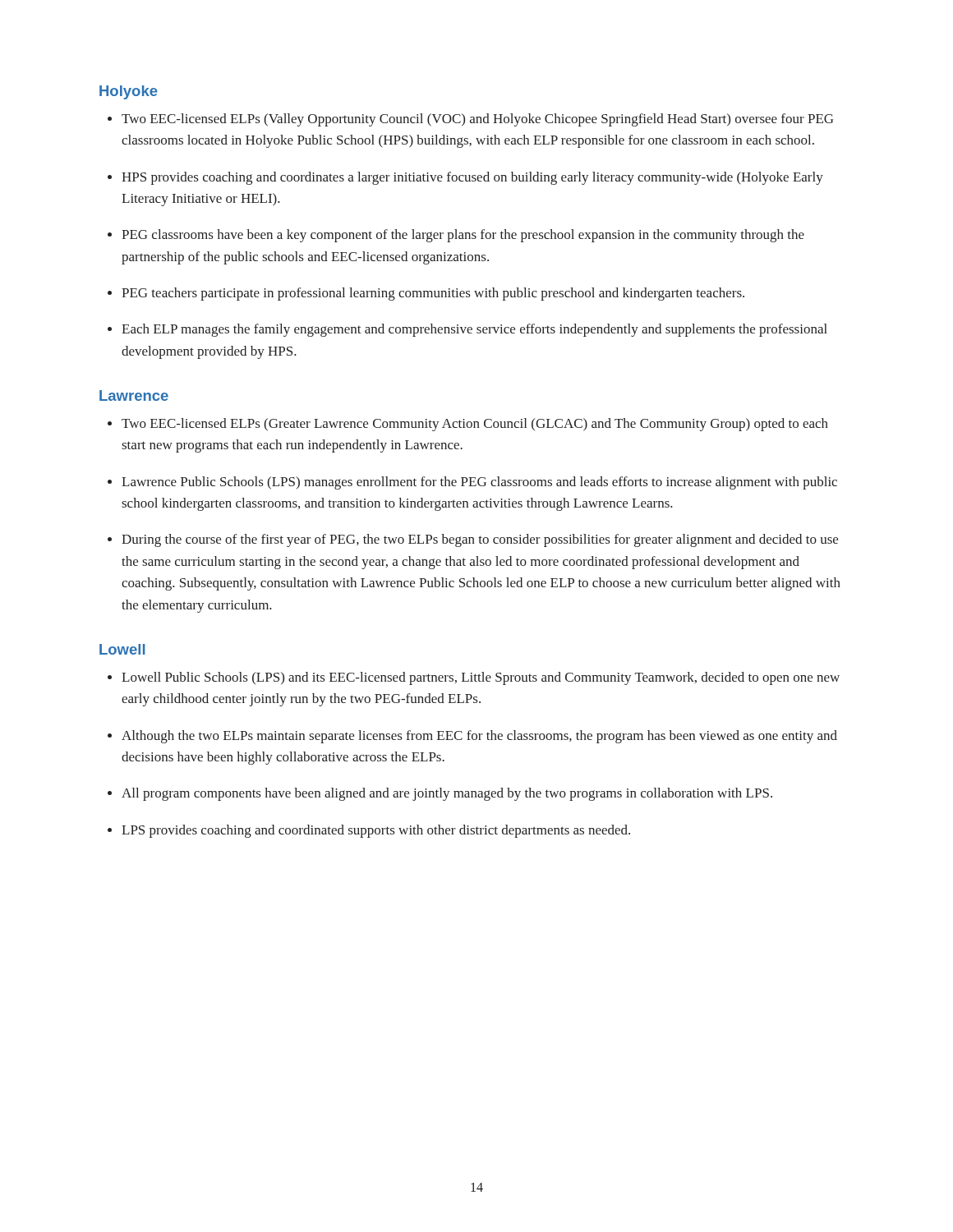
Task: Find the text starting "Two EEC-licensed ELPs (Greater Lawrence Community Action"
Action: (476, 435)
